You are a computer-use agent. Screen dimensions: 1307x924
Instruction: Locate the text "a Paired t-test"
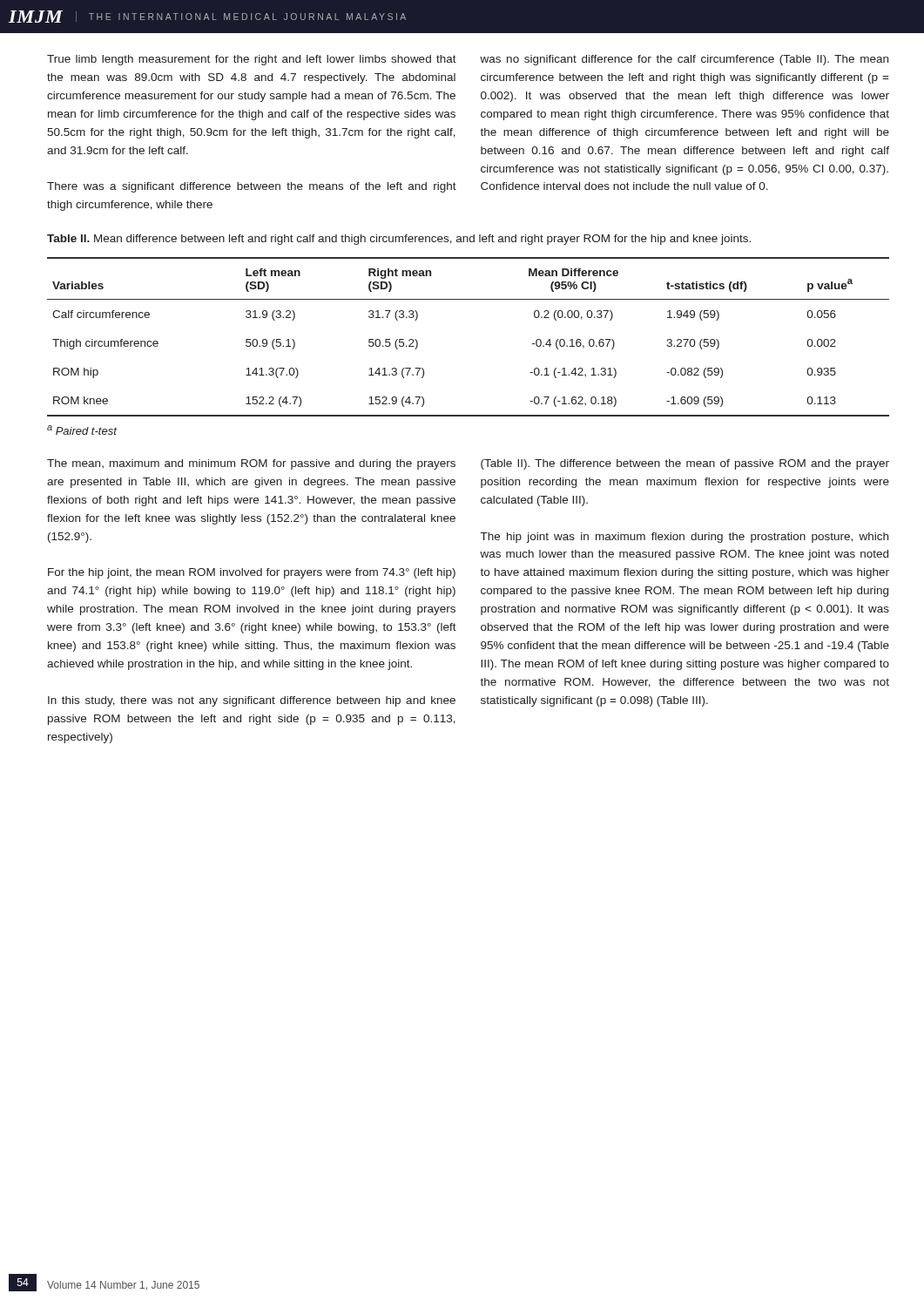click(x=82, y=429)
